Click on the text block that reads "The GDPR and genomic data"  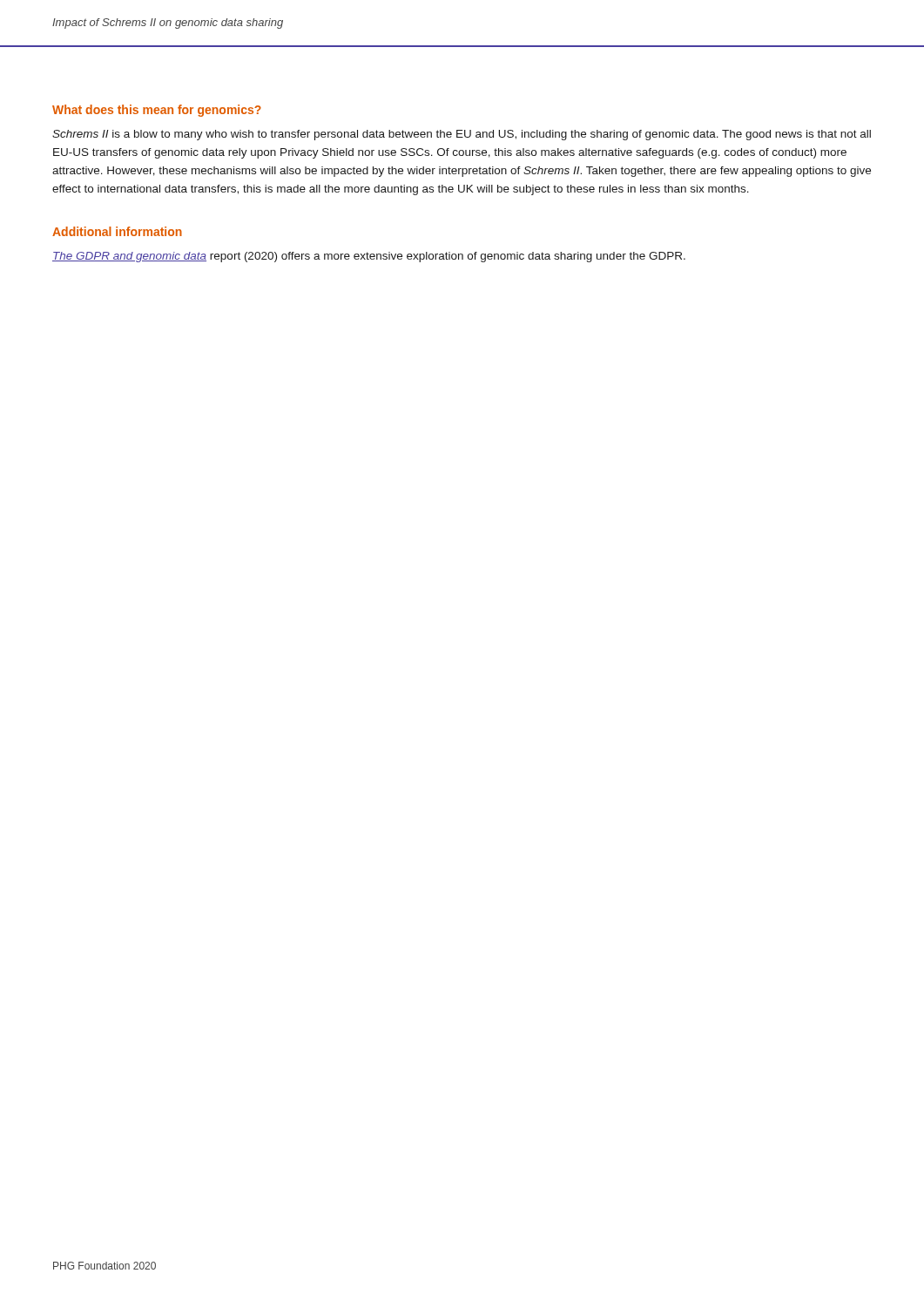pyautogui.click(x=369, y=256)
